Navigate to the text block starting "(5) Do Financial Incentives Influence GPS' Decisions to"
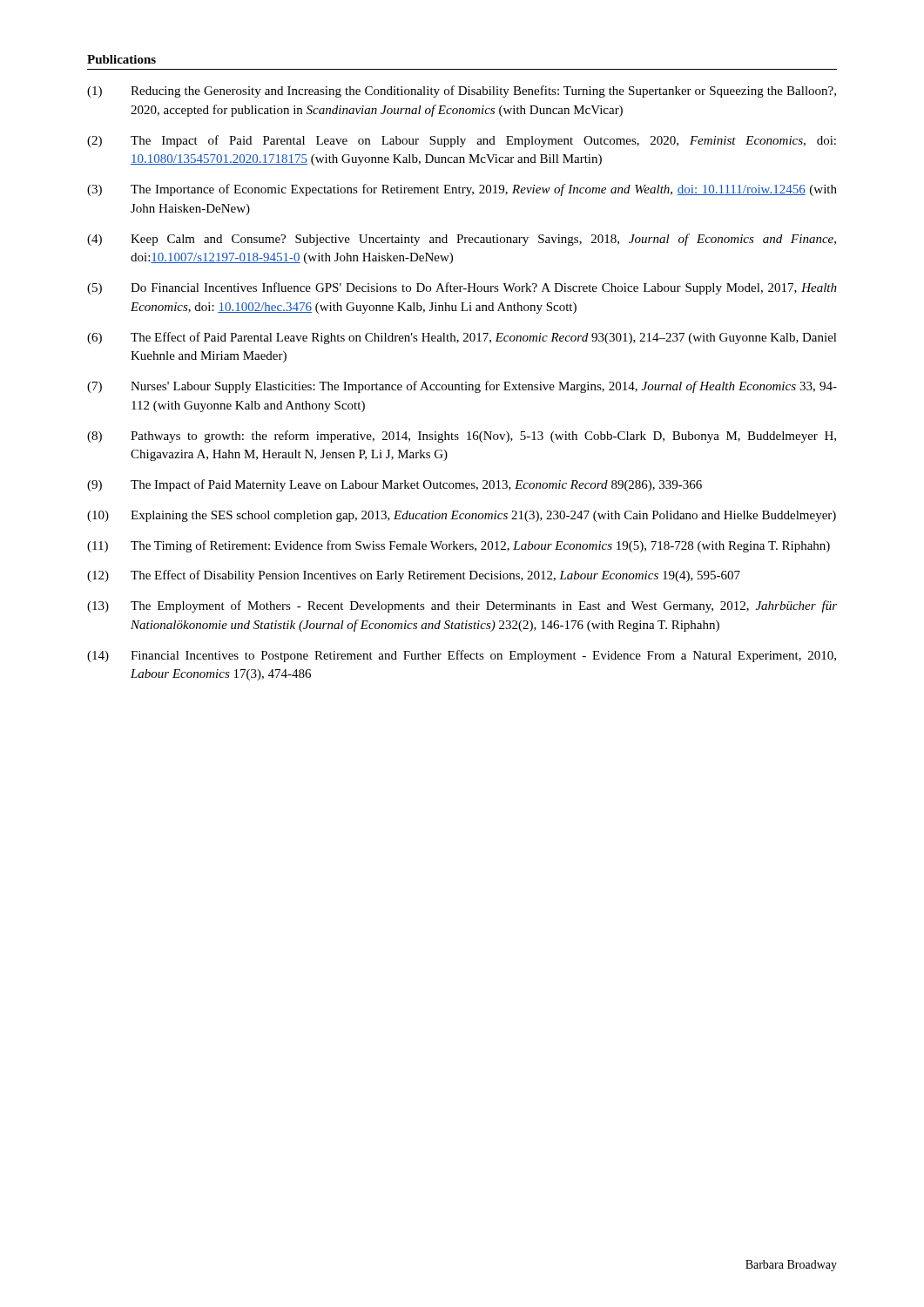The height and width of the screenshot is (1307, 924). (x=462, y=298)
